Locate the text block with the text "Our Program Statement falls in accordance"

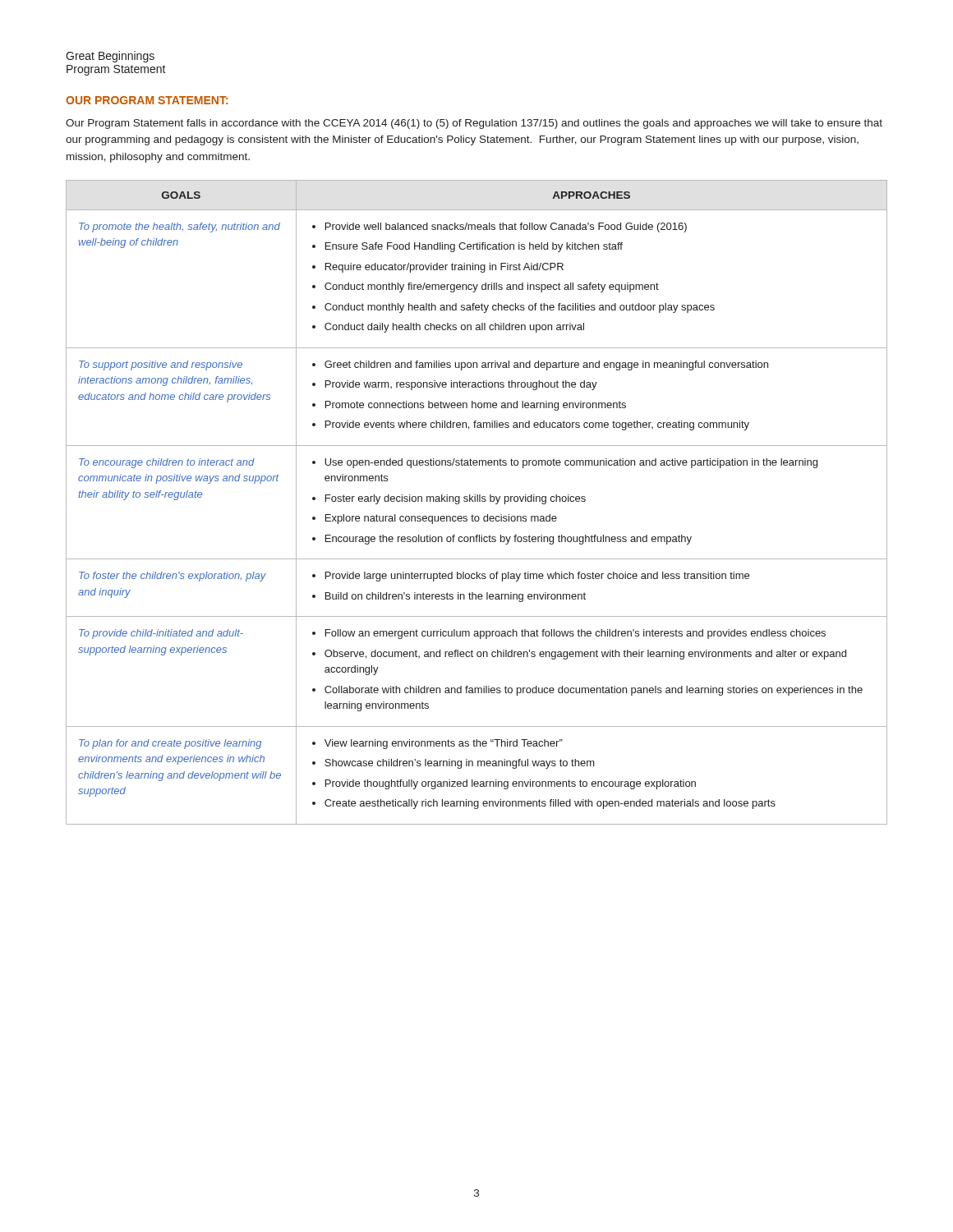(474, 139)
